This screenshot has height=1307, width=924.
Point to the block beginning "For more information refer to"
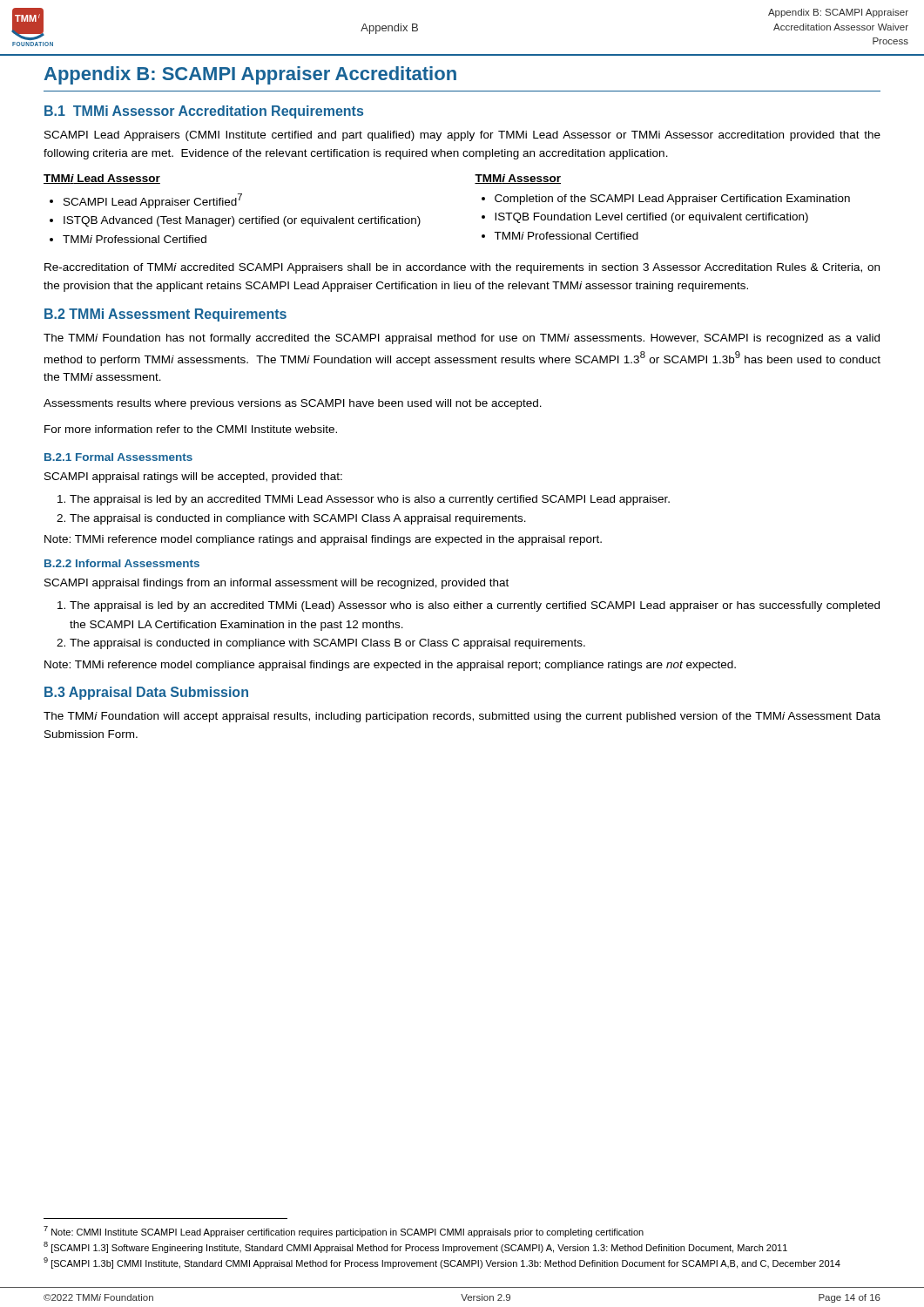191,429
